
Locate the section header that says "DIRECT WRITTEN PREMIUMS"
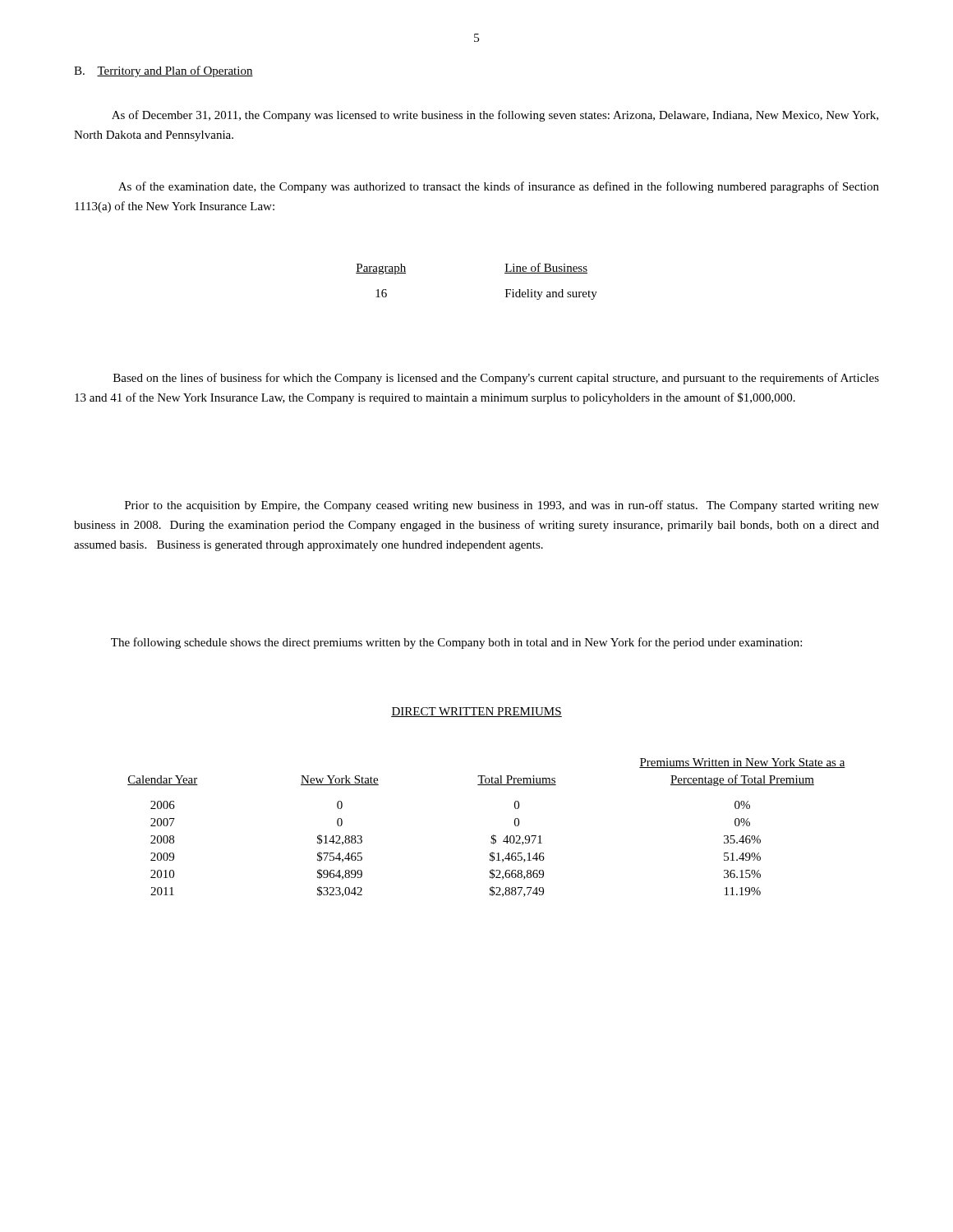pyautogui.click(x=476, y=711)
